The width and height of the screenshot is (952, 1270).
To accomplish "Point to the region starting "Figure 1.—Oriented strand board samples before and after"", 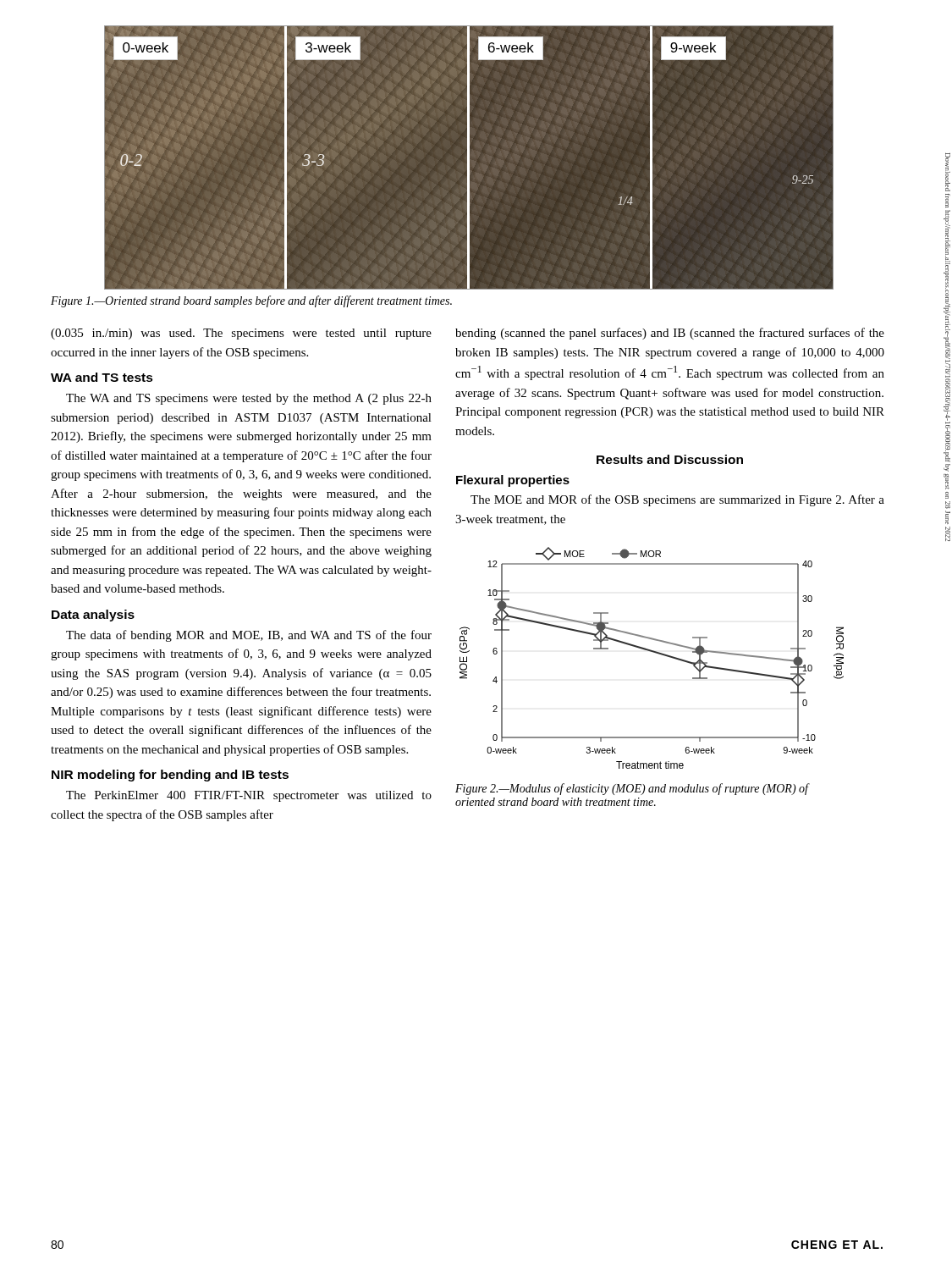I will 252,301.
